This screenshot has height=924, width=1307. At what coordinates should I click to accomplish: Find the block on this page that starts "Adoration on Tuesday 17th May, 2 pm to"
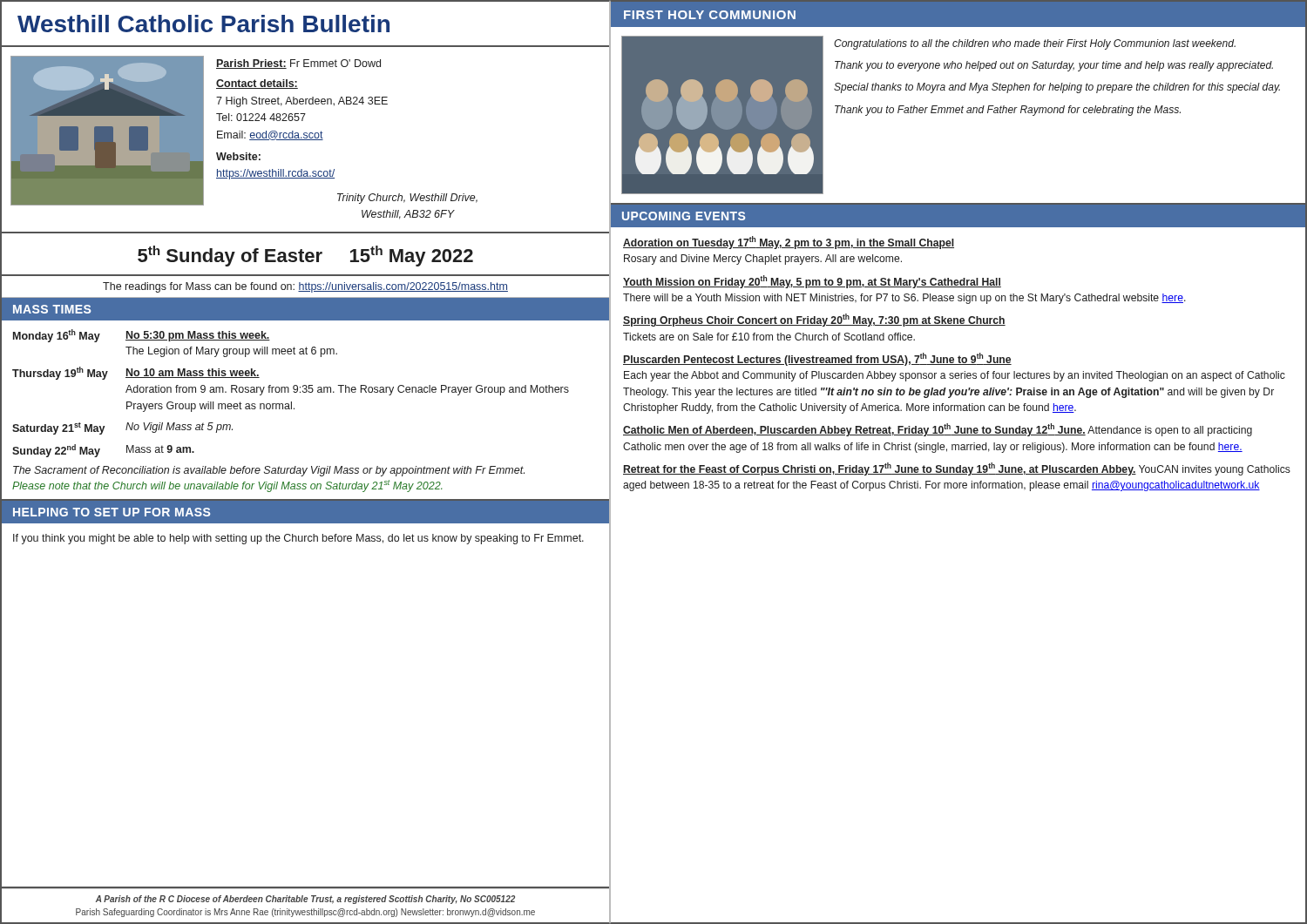789,250
